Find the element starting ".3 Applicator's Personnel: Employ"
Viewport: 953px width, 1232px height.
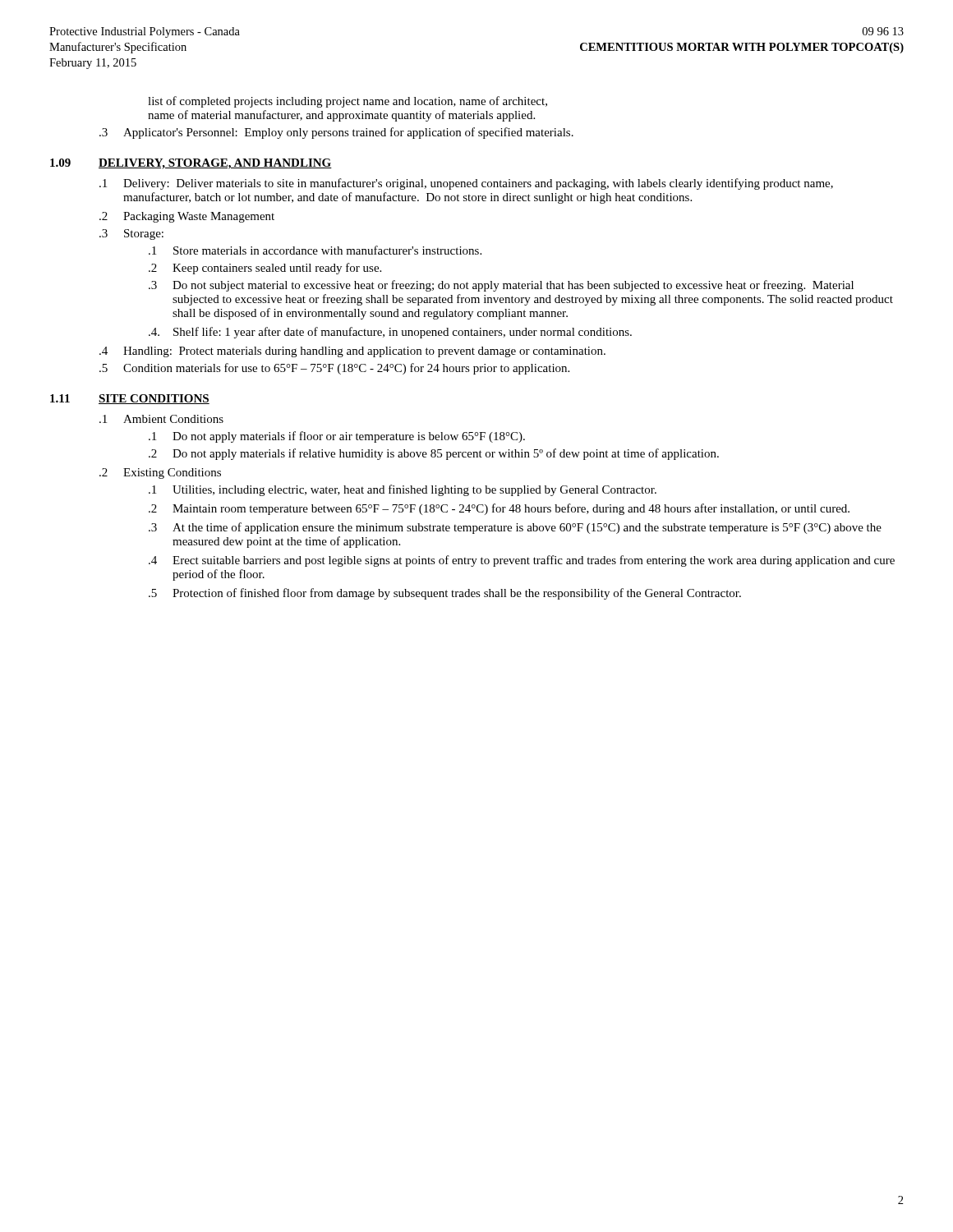[336, 133]
